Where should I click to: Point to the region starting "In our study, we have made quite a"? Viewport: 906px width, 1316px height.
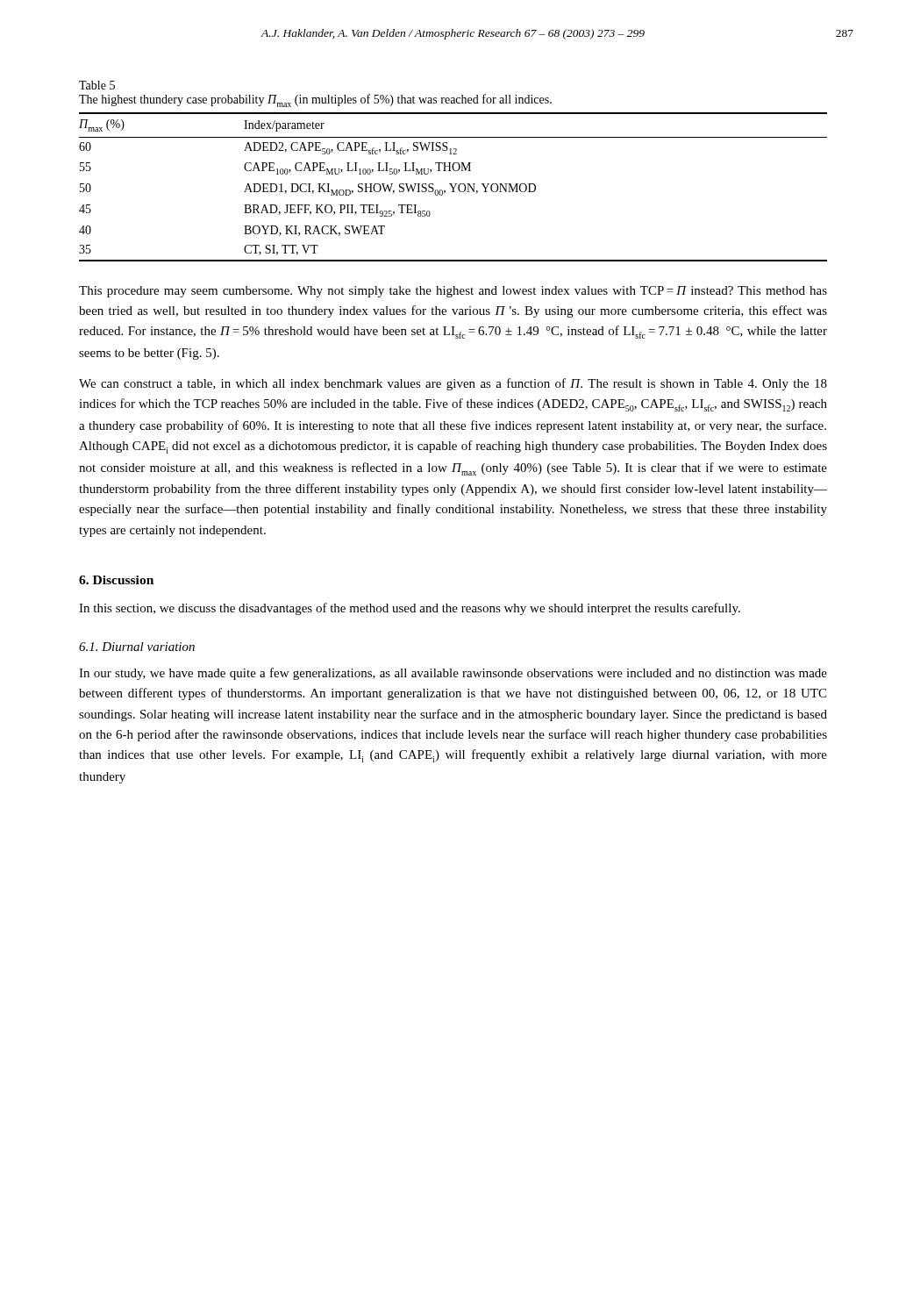point(453,724)
